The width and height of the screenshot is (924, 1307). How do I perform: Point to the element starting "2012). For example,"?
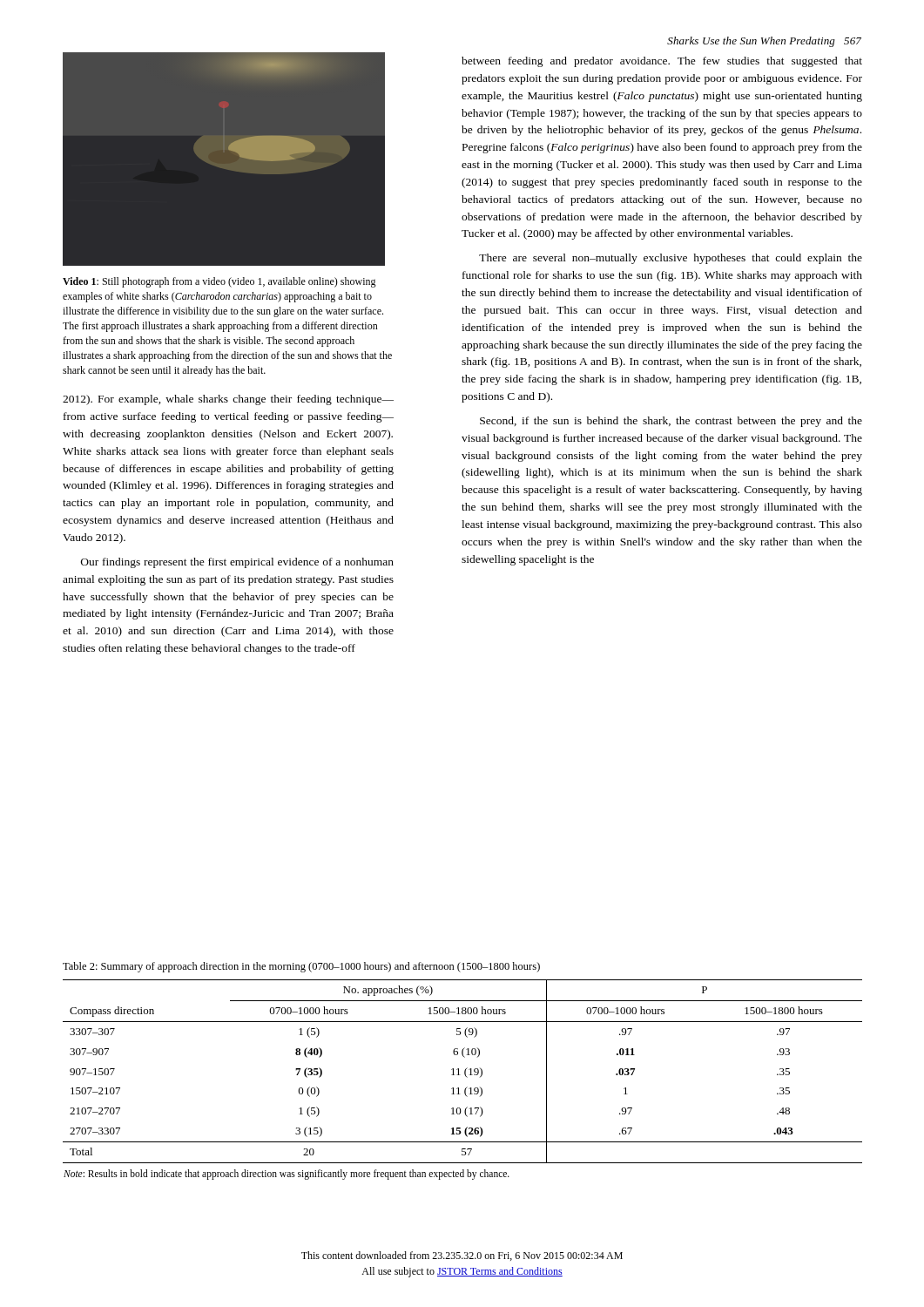point(228,524)
